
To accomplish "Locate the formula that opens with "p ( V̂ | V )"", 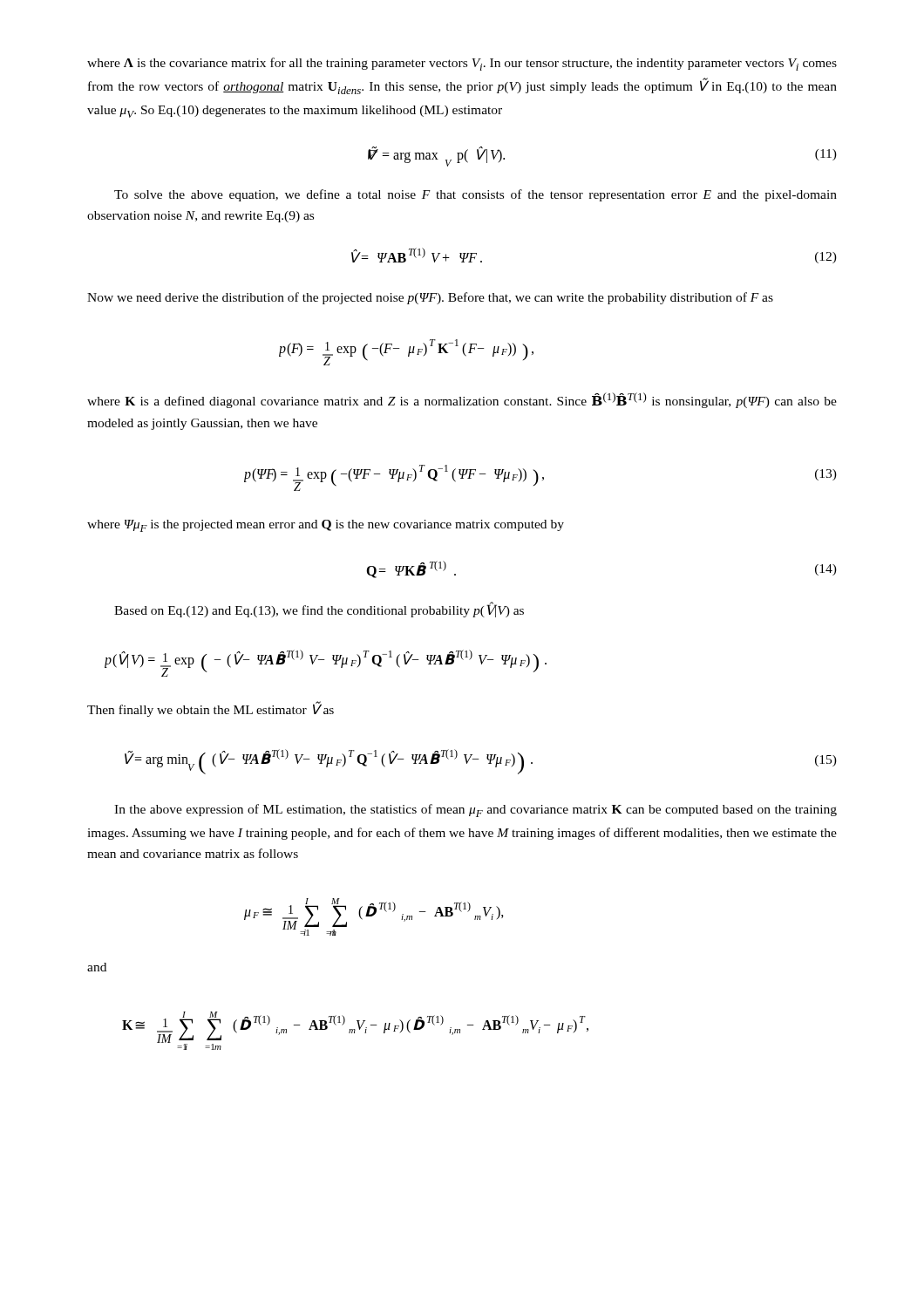I will coord(462,660).
